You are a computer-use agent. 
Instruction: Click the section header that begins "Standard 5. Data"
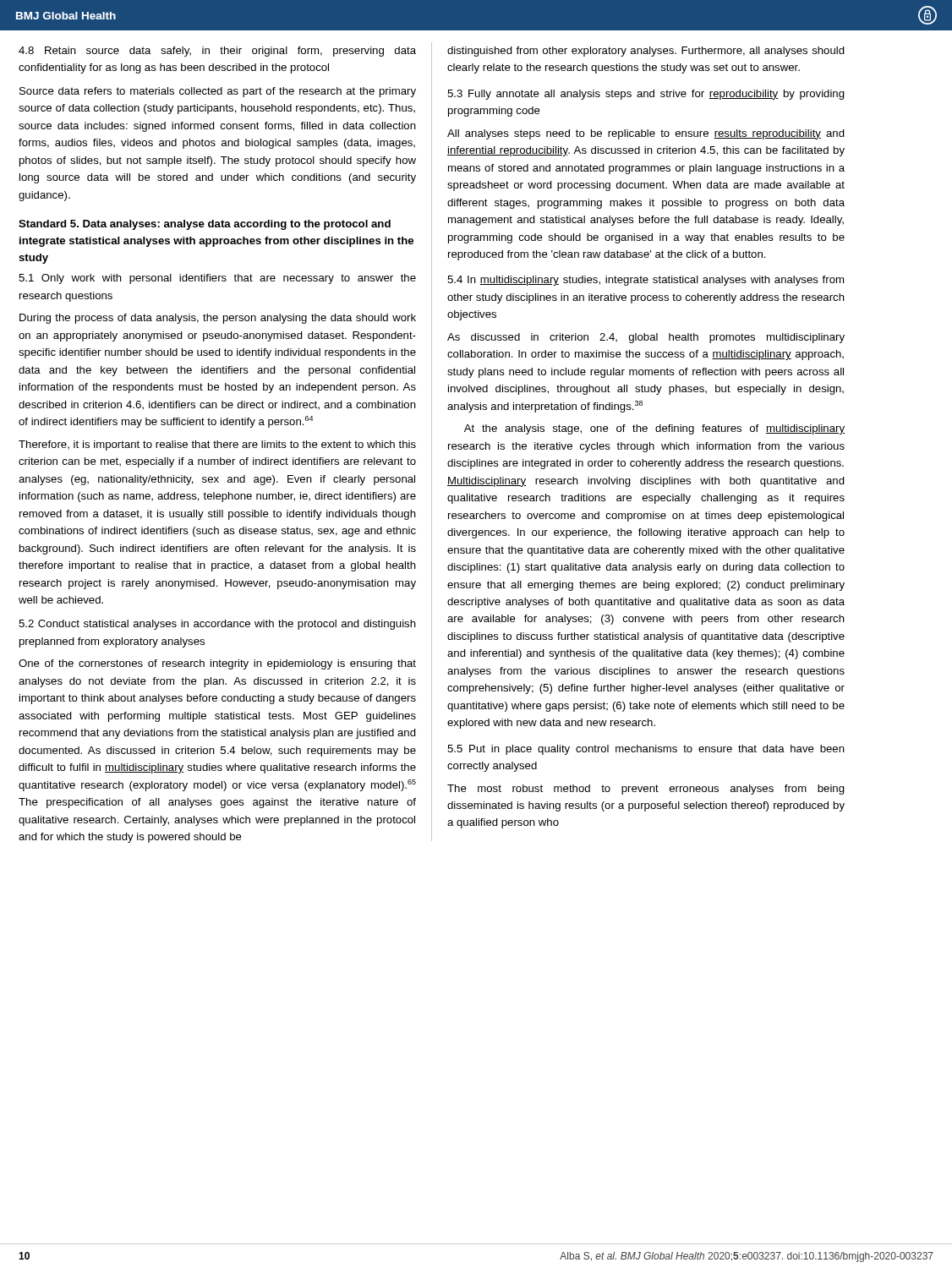[216, 240]
